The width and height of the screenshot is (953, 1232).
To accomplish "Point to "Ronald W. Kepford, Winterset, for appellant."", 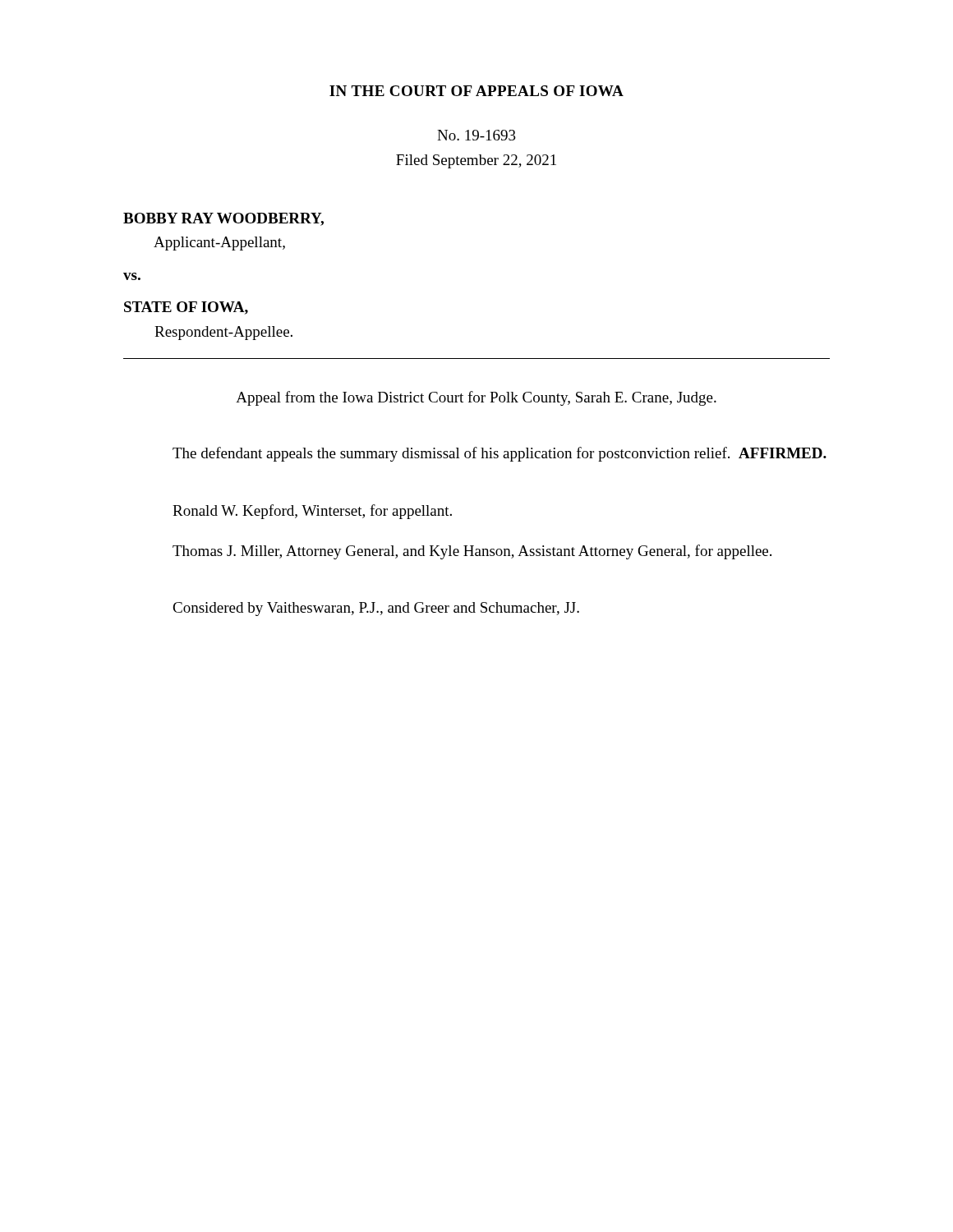I will coord(313,510).
